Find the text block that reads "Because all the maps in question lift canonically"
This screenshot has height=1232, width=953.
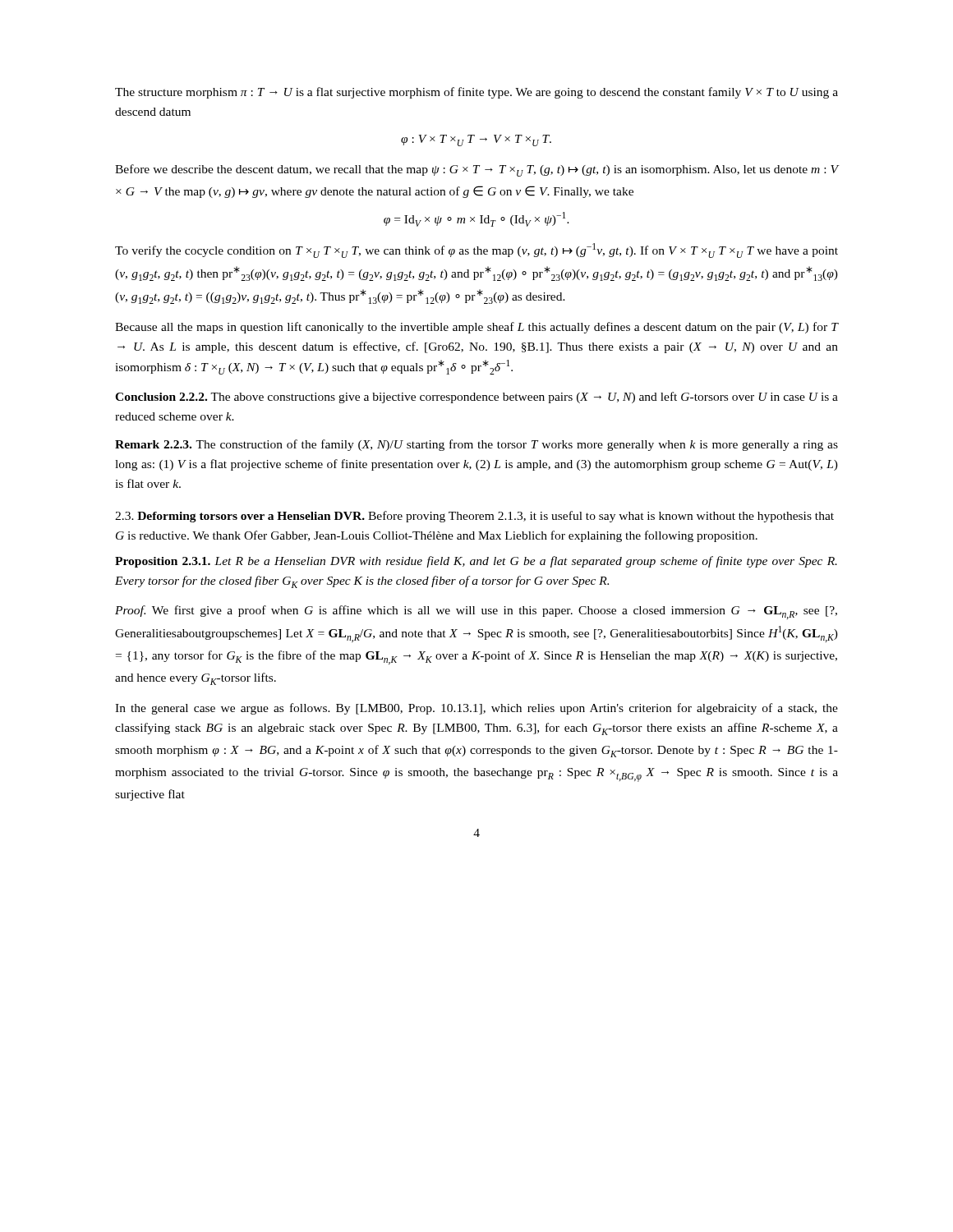tap(476, 348)
